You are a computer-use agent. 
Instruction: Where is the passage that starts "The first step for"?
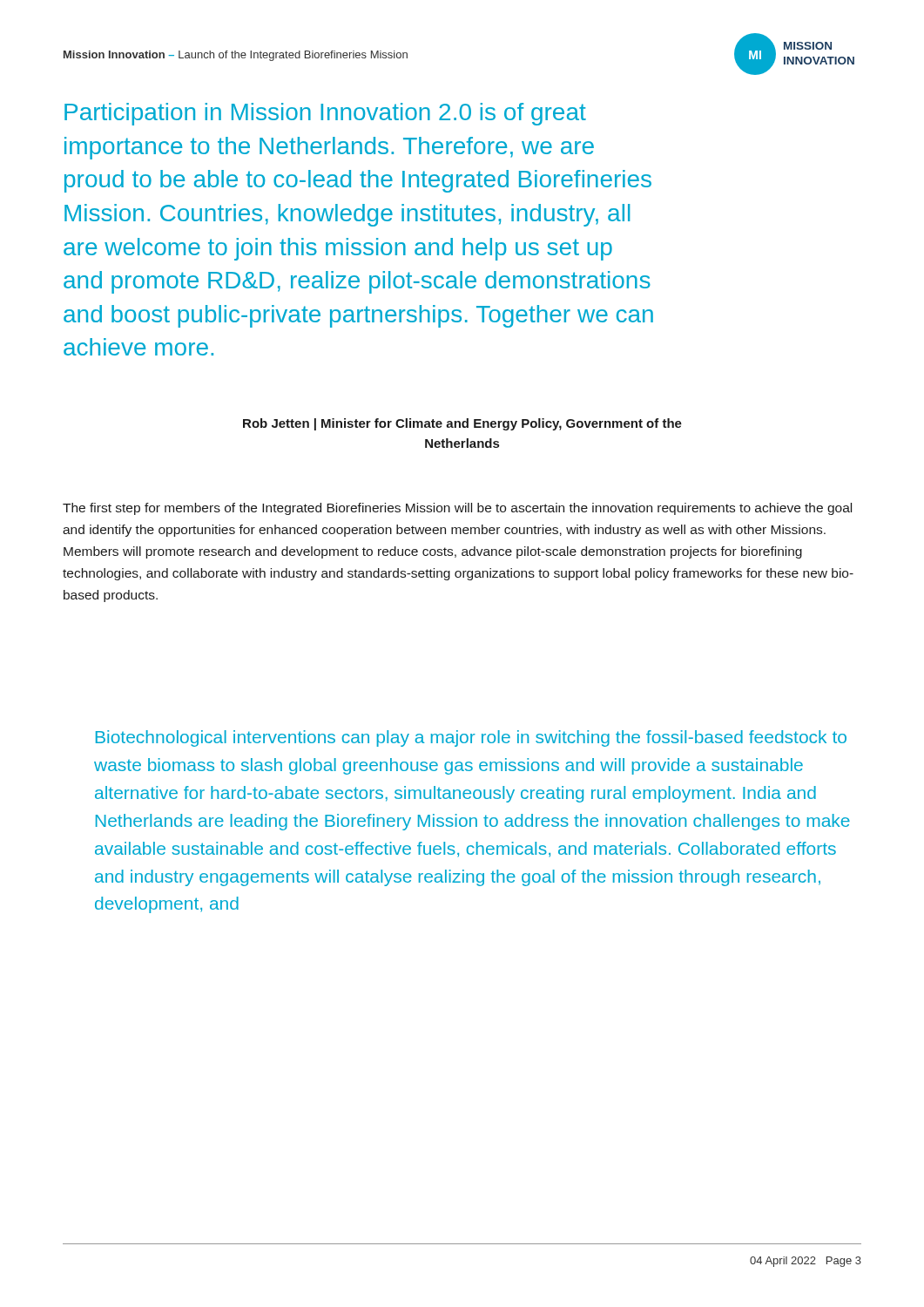tap(458, 551)
